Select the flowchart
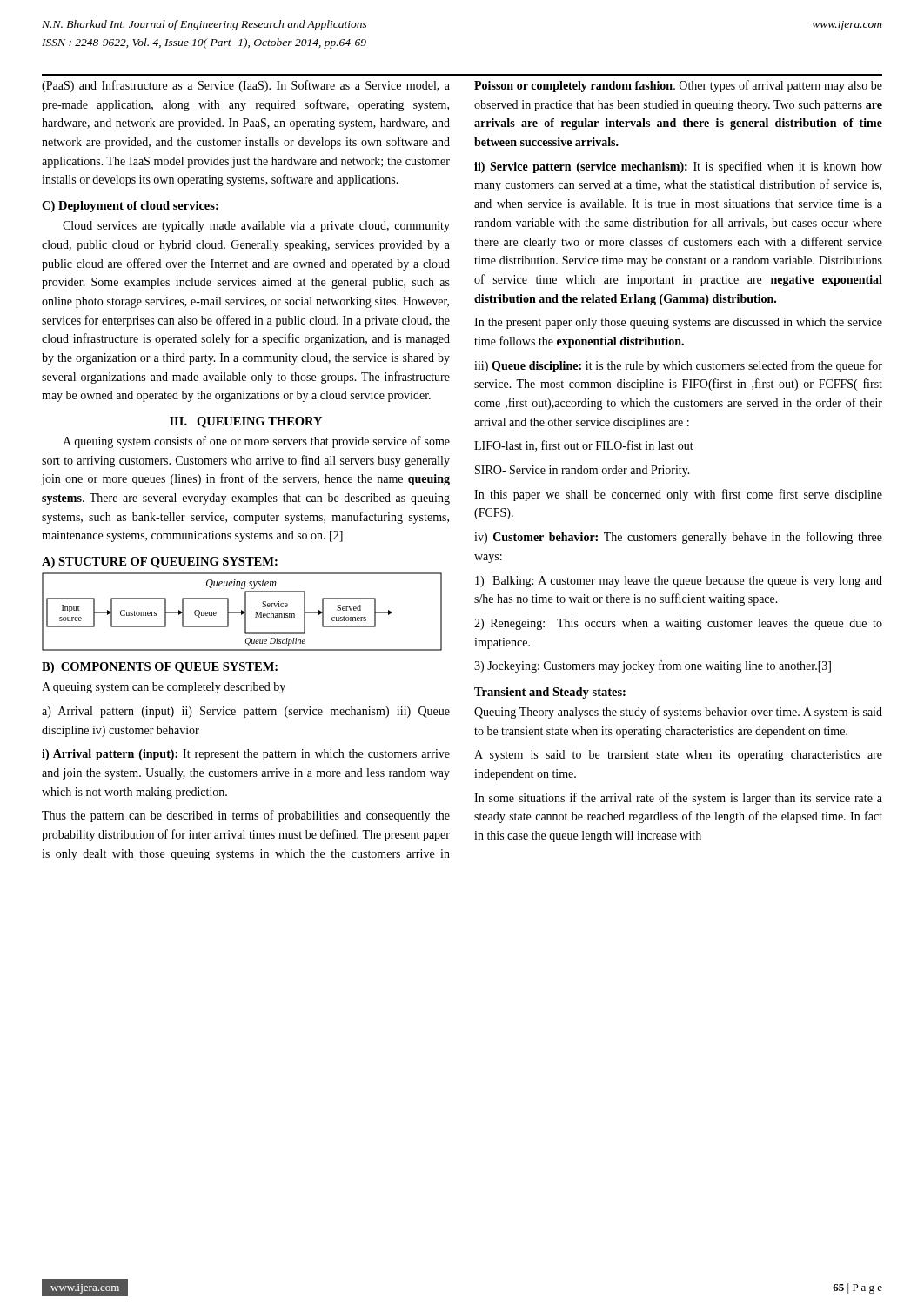Viewport: 924px width, 1305px height. click(x=246, y=612)
